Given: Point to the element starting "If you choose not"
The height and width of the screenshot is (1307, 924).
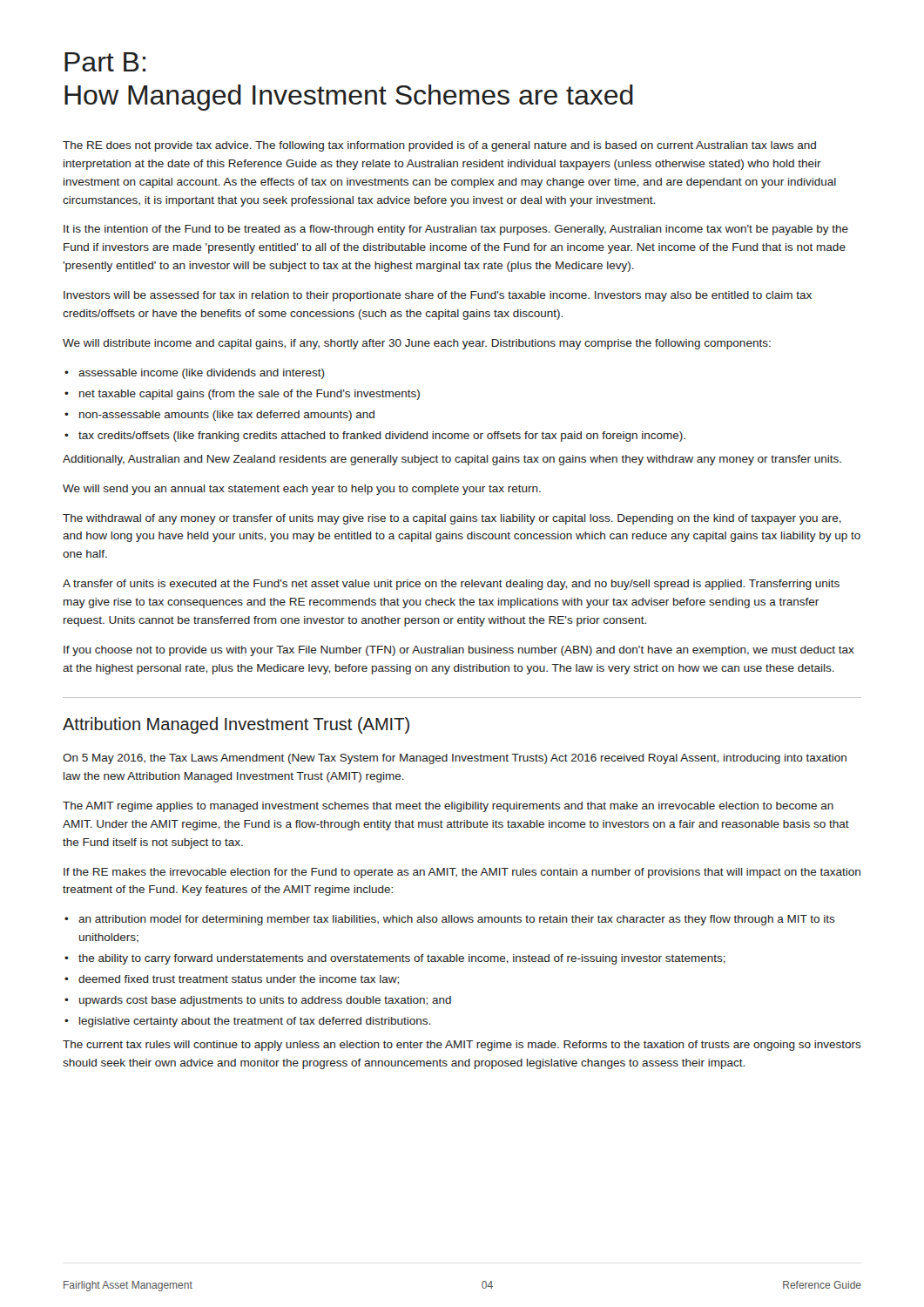Looking at the screenshot, I should tap(462, 660).
